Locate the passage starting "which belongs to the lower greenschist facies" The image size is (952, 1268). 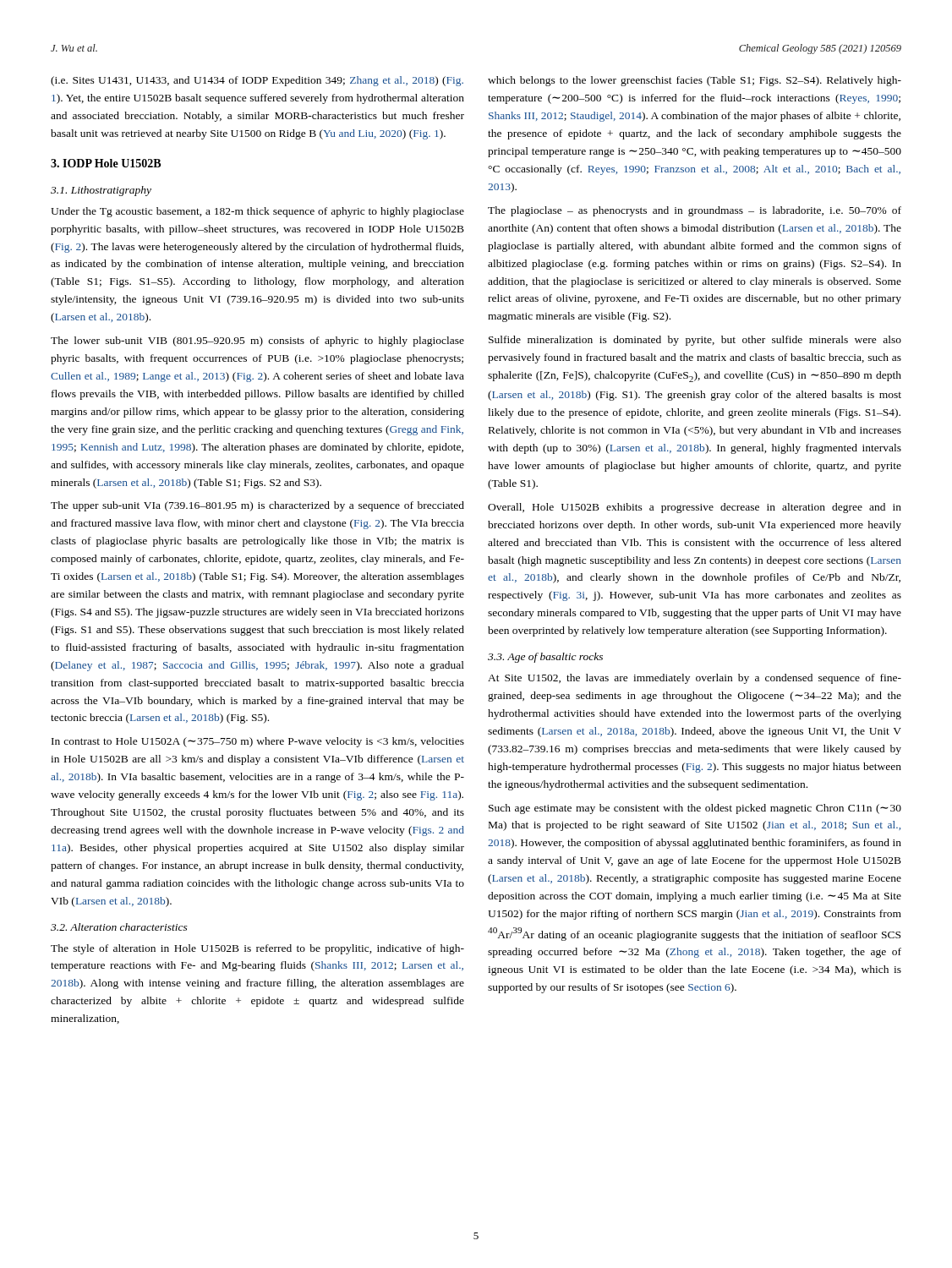(695, 356)
